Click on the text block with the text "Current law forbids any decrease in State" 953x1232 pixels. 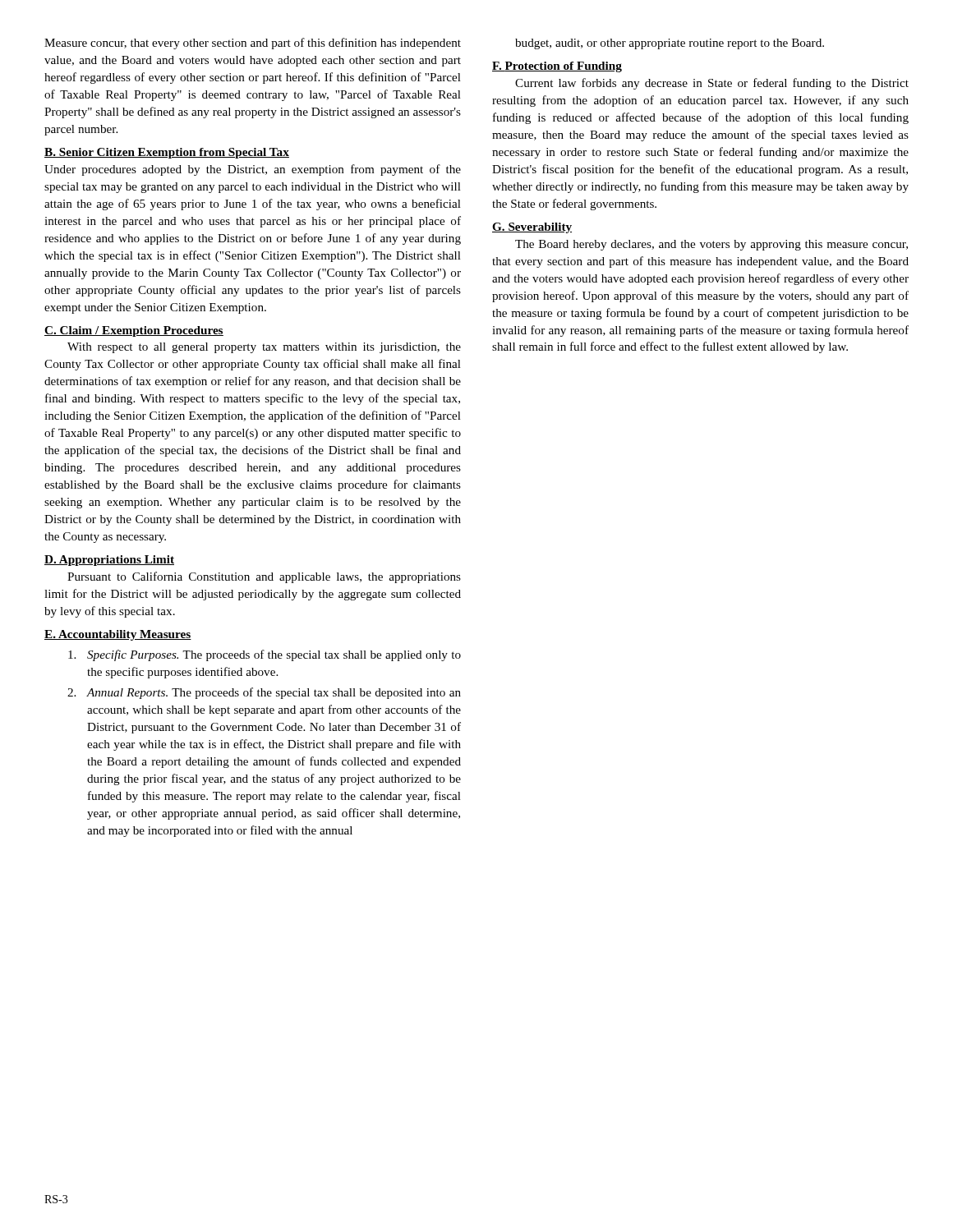tap(700, 144)
